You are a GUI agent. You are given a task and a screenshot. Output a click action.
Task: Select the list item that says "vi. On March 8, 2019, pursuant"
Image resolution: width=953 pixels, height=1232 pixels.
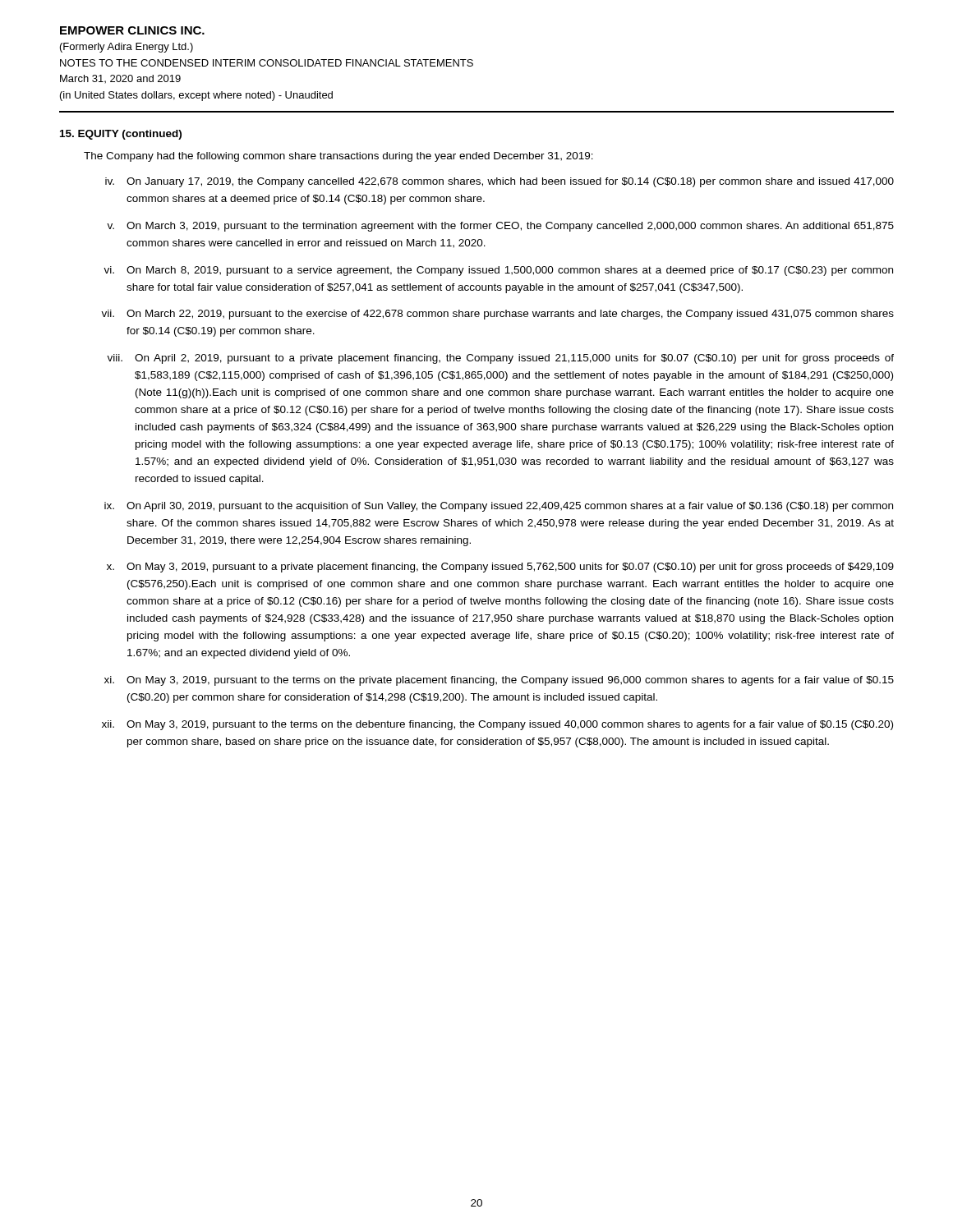tap(476, 279)
